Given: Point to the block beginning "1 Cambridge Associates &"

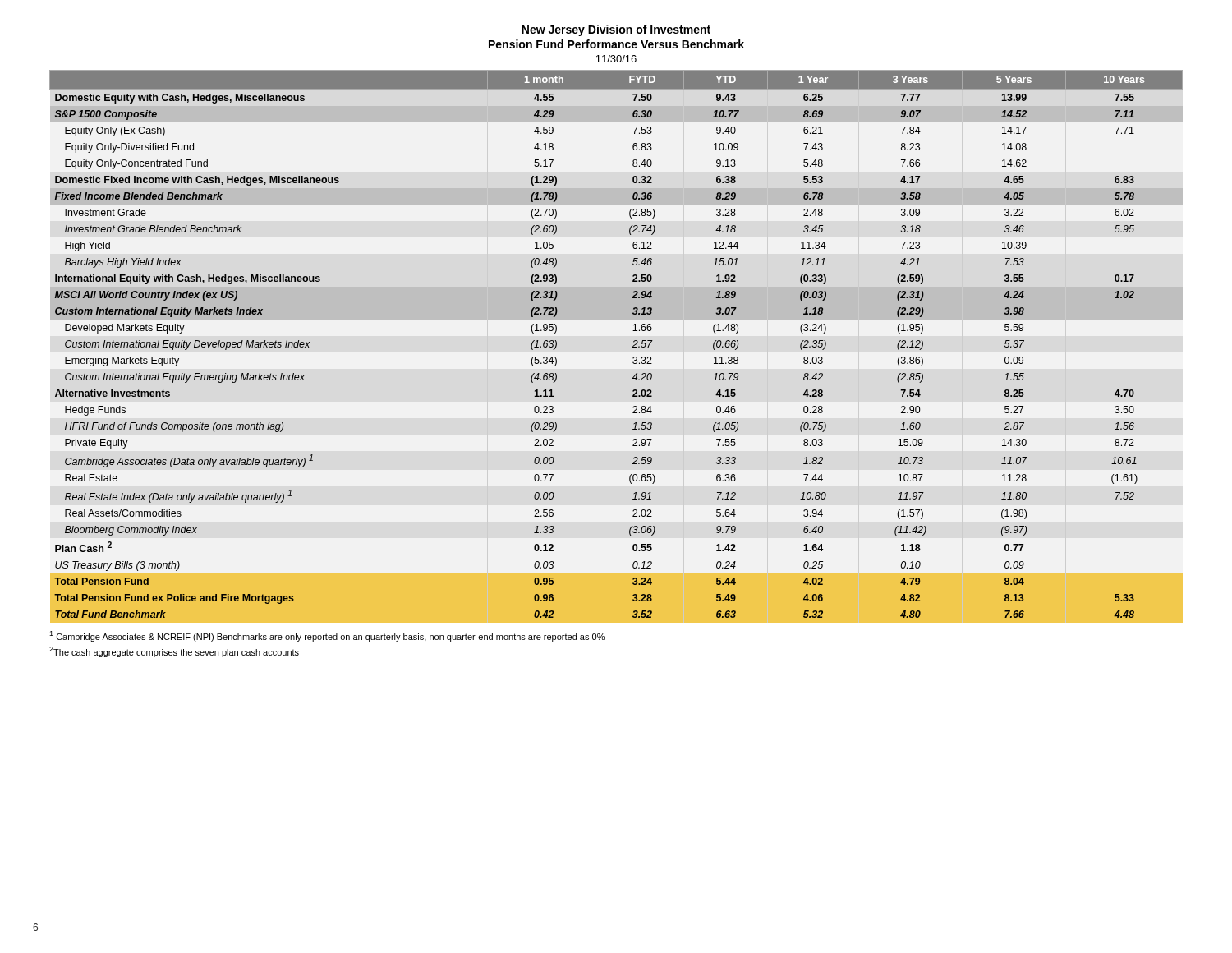Looking at the screenshot, I should click(327, 636).
